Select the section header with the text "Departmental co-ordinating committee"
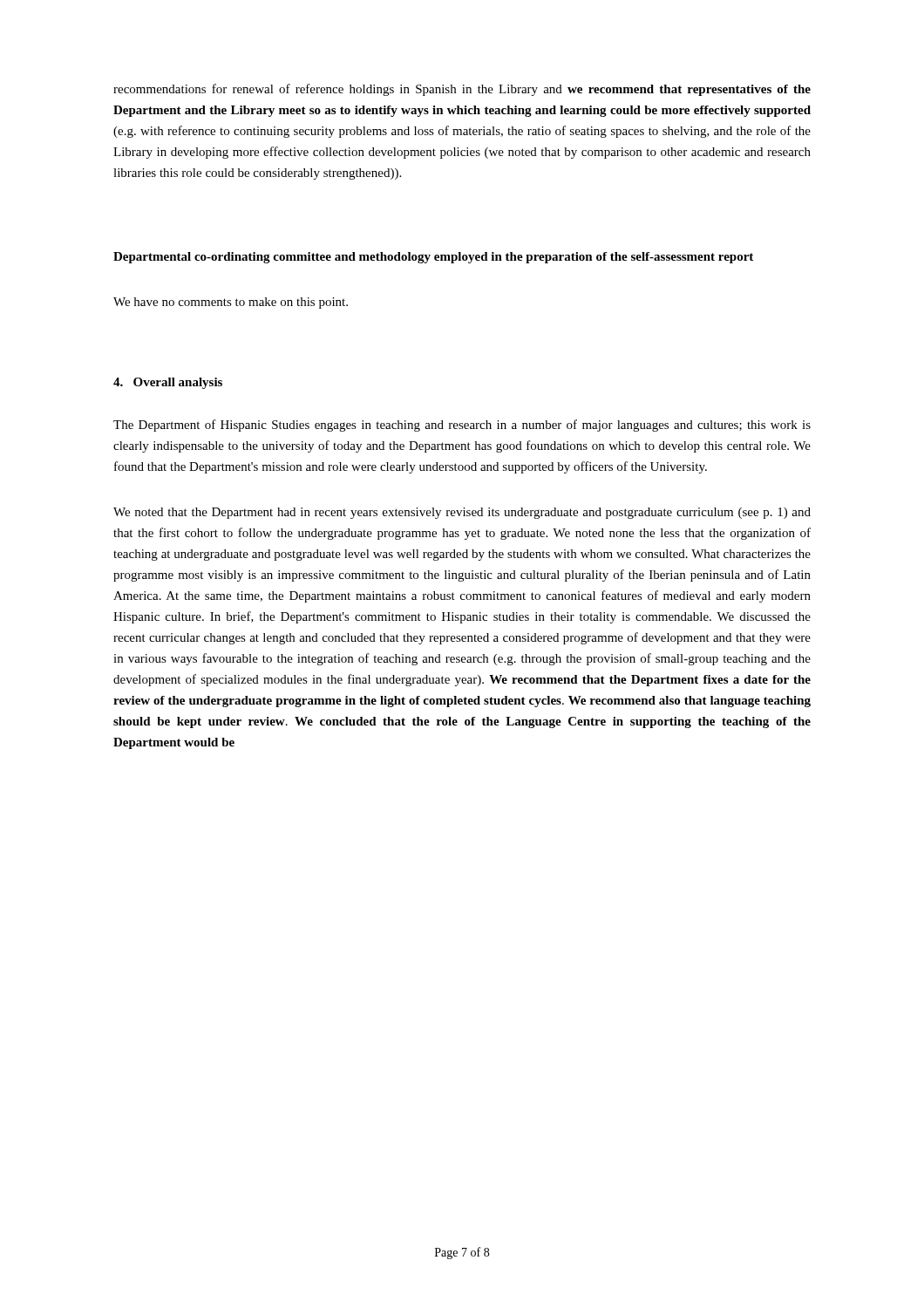The image size is (924, 1308). click(433, 256)
